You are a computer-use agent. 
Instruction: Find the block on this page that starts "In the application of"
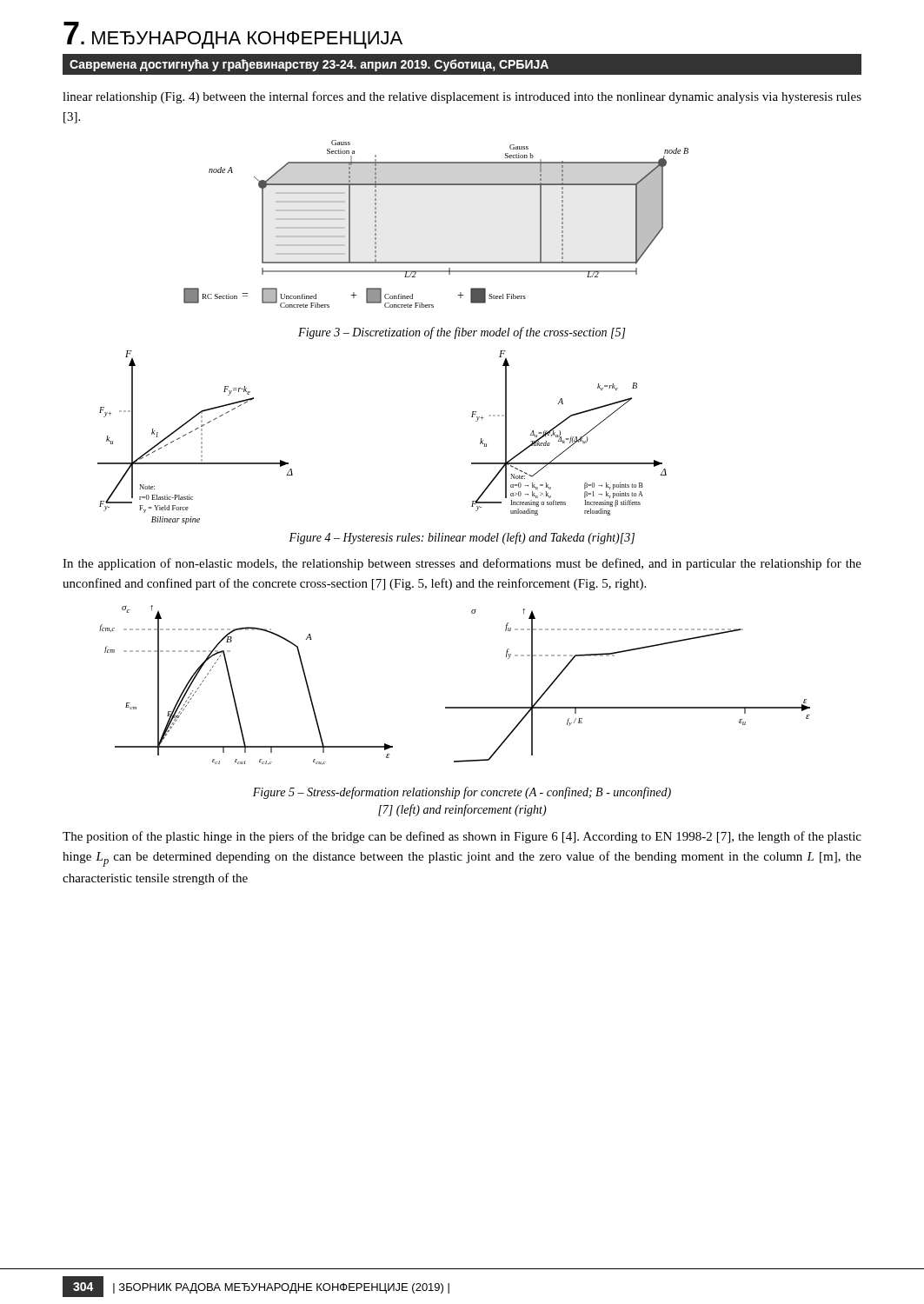462,573
